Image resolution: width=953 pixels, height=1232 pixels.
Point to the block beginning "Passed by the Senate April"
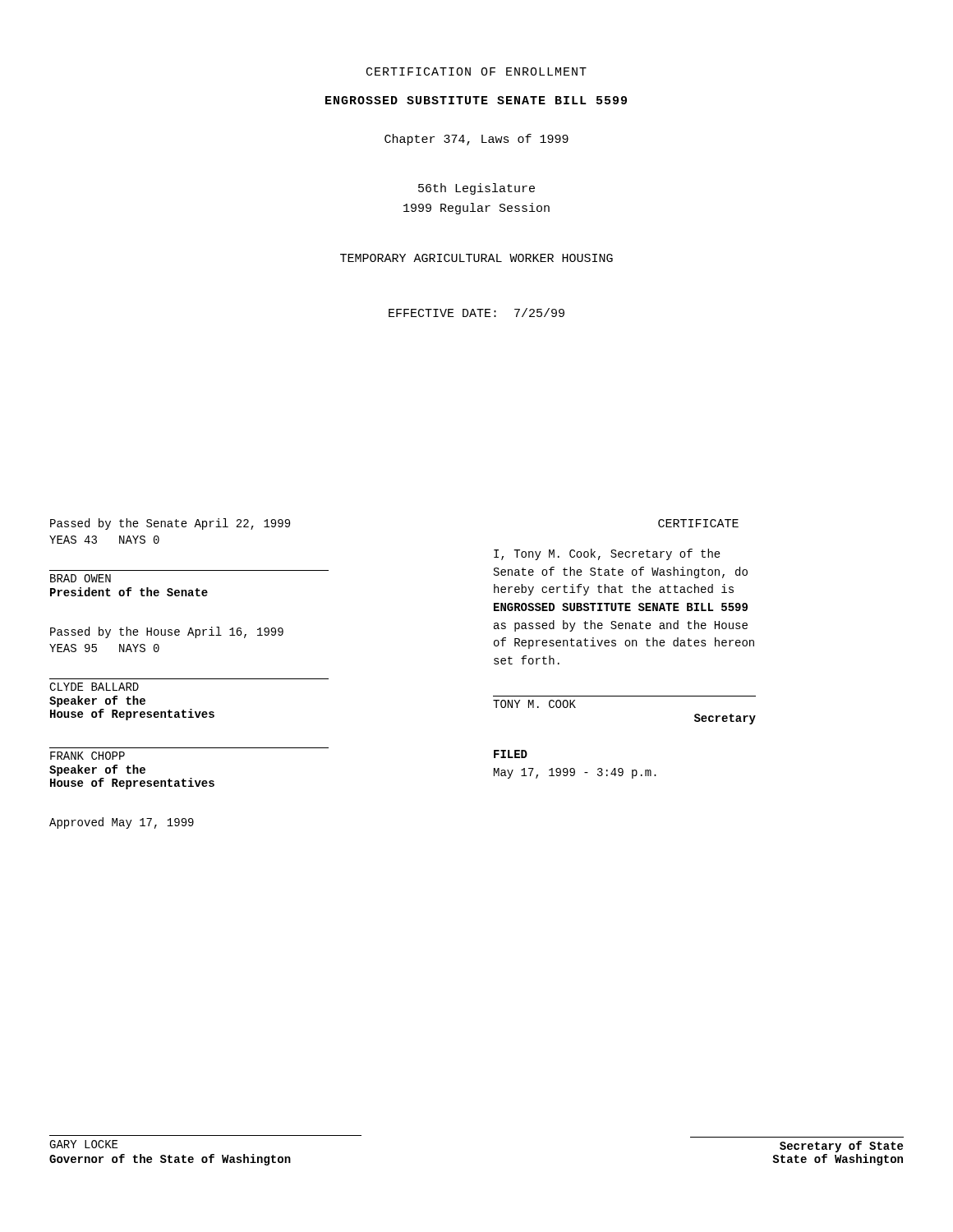click(246, 532)
